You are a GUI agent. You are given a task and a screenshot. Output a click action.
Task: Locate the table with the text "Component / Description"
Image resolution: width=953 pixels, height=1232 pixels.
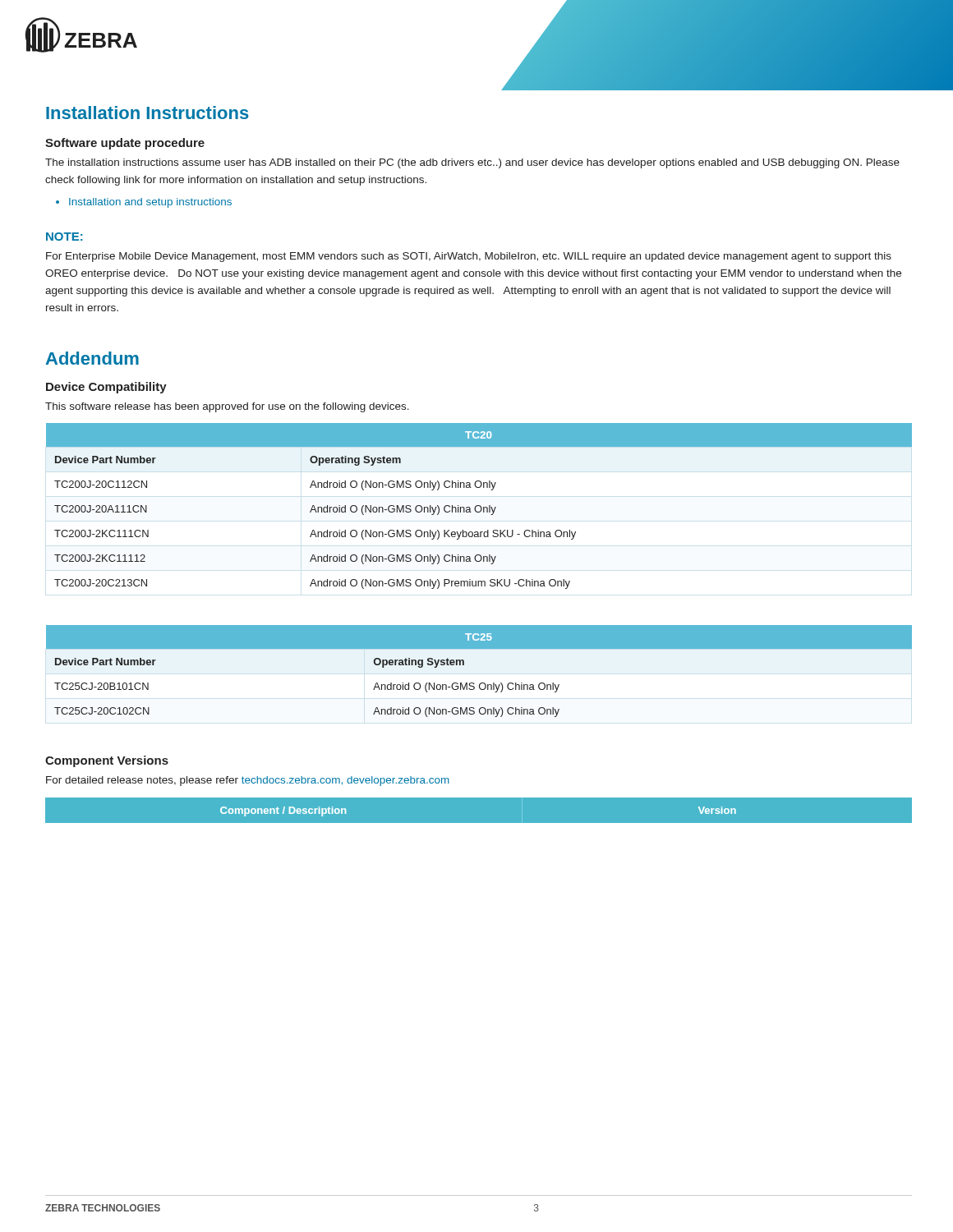(x=479, y=811)
